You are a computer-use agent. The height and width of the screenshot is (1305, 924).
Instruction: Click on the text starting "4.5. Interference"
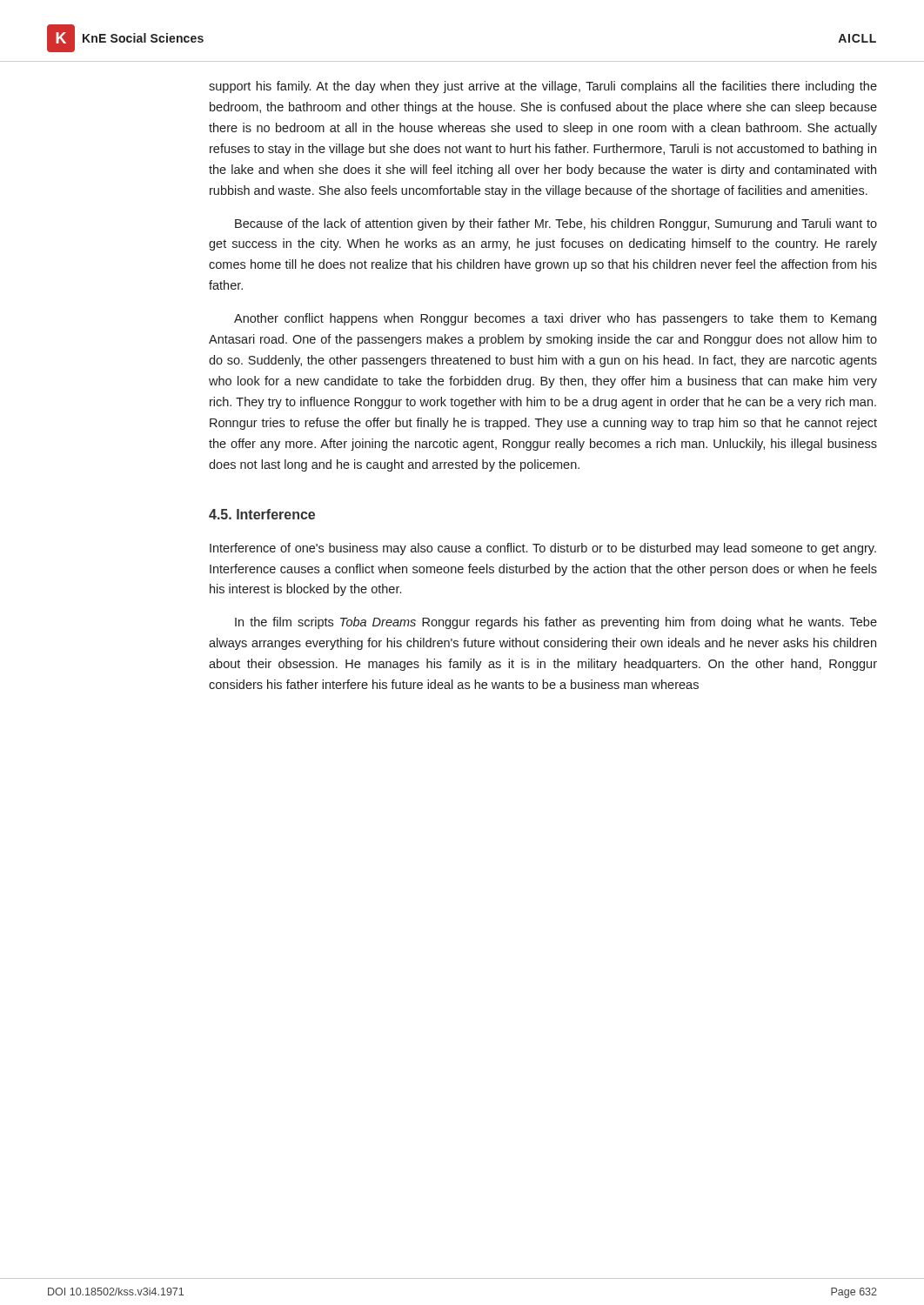(x=262, y=514)
